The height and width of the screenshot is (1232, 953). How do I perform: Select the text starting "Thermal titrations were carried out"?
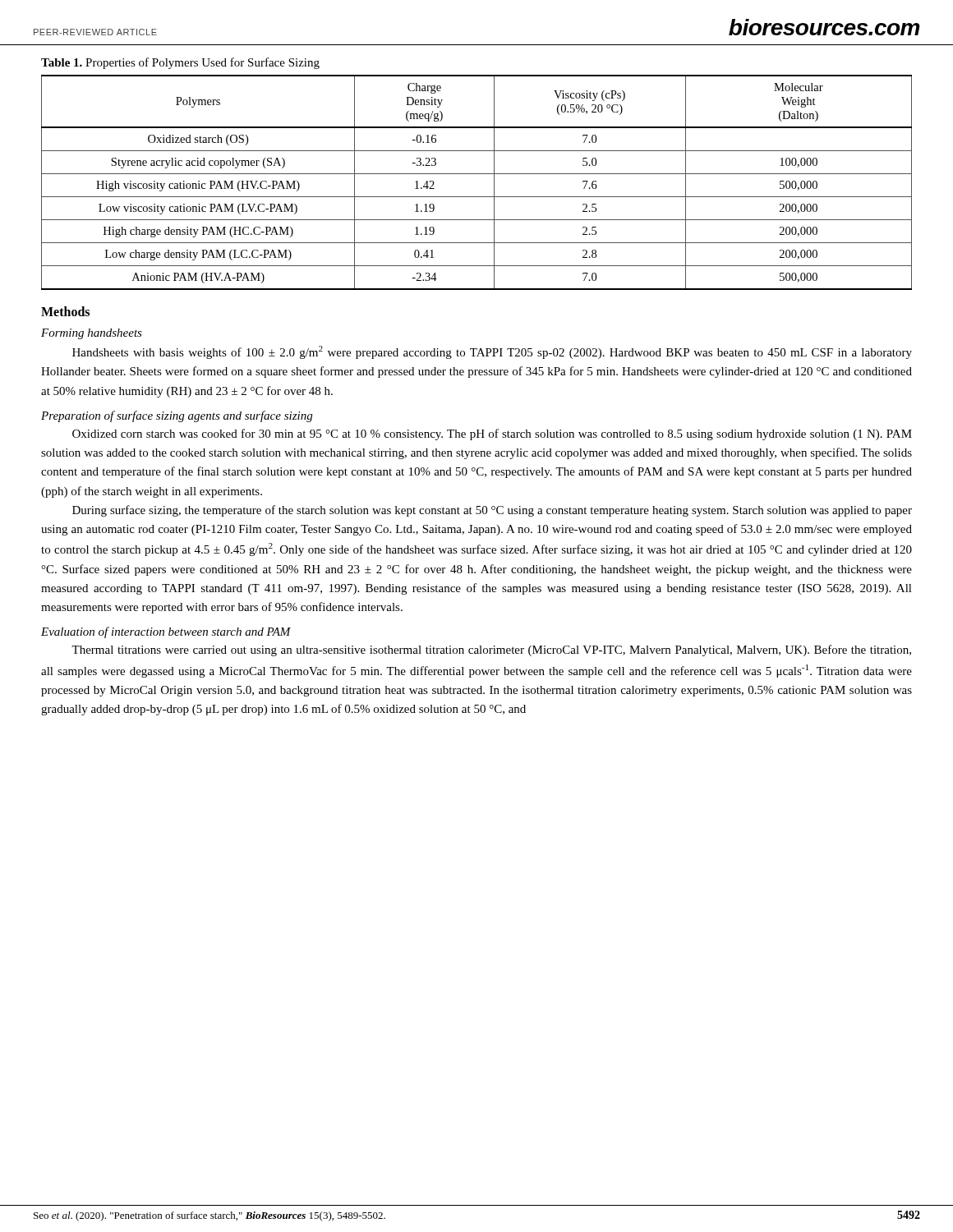(476, 680)
